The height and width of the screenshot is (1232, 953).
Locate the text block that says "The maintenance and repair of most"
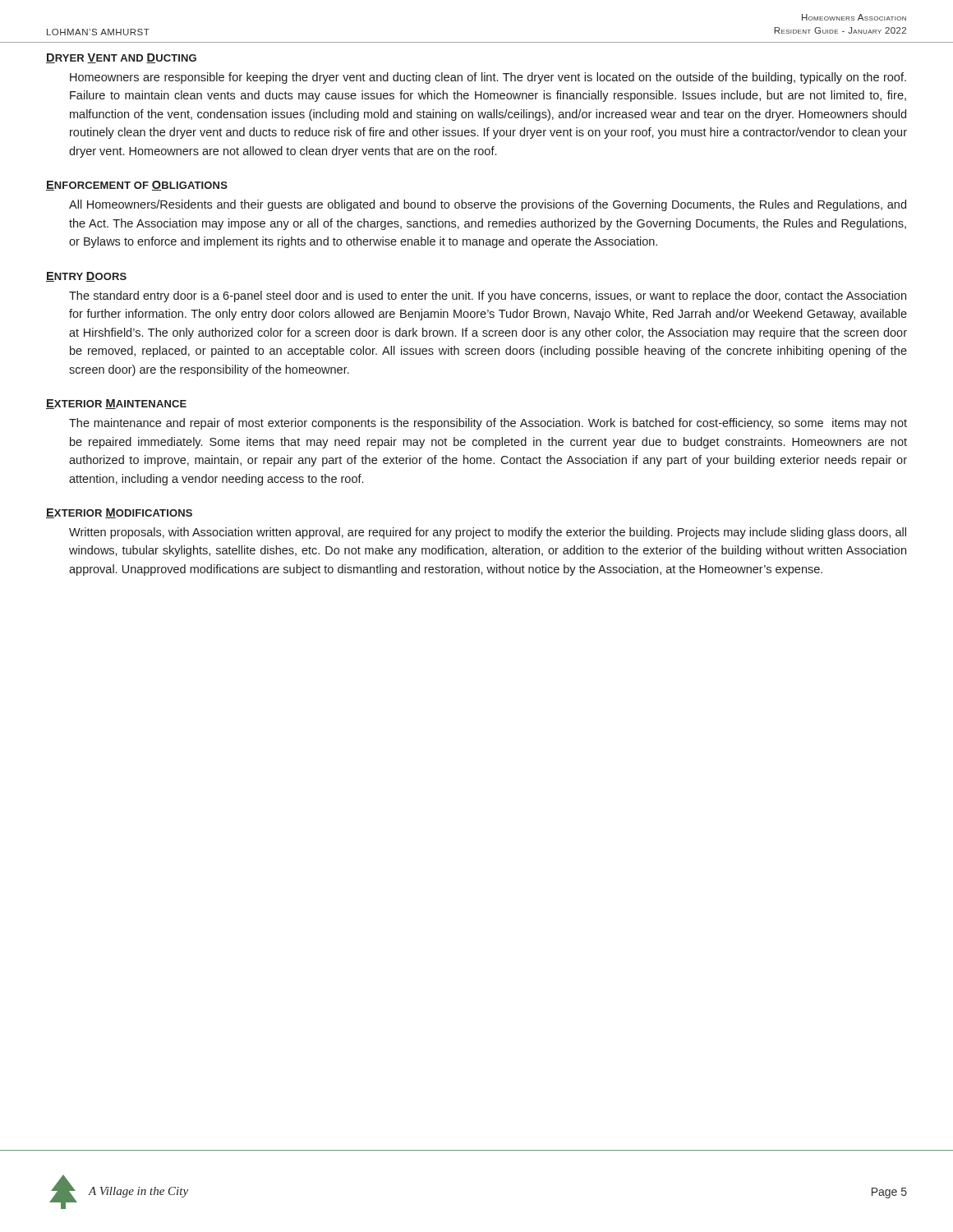click(488, 451)
